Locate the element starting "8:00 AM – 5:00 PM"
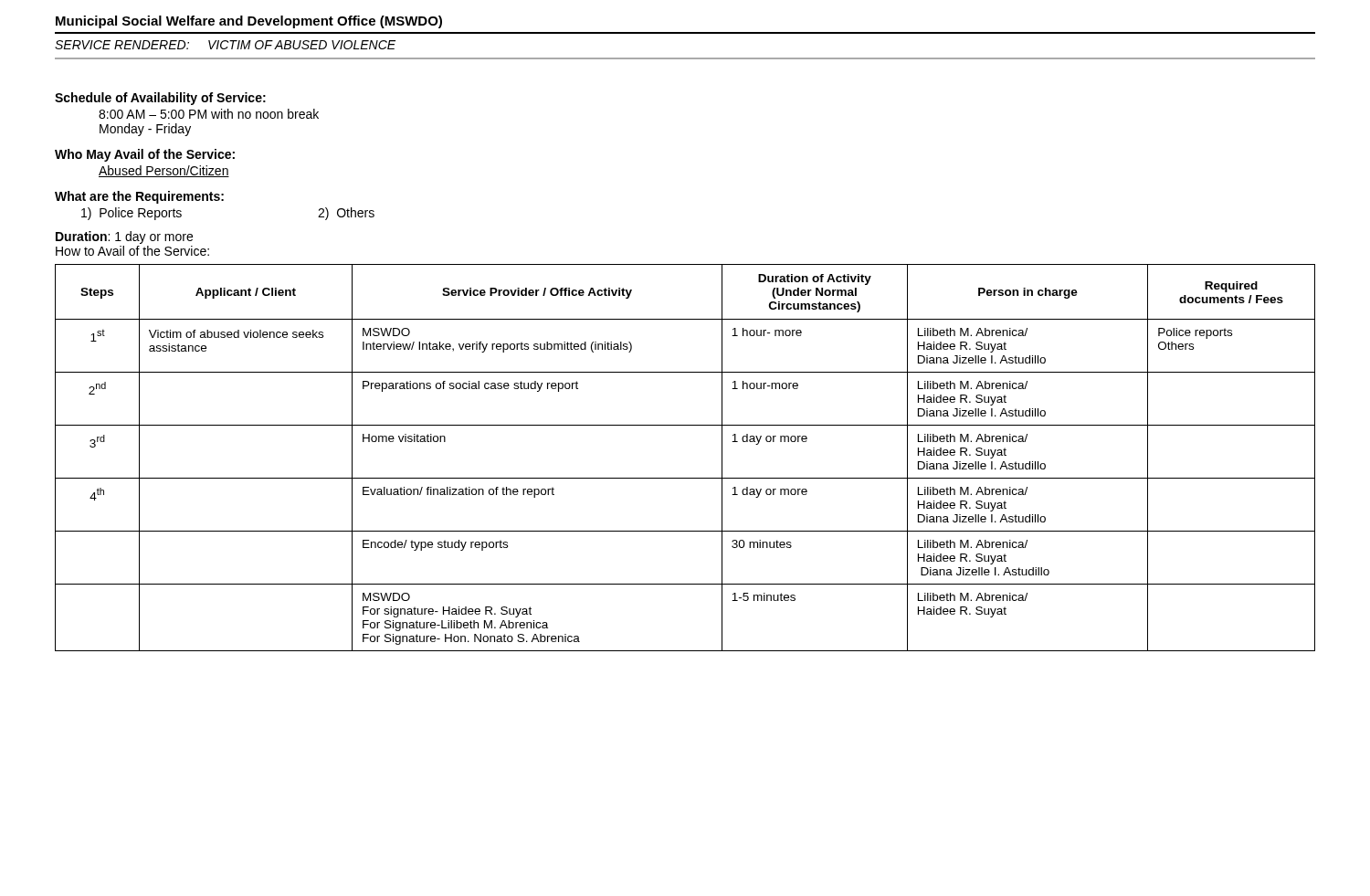This screenshot has height=896, width=1370. click(209, 121)
